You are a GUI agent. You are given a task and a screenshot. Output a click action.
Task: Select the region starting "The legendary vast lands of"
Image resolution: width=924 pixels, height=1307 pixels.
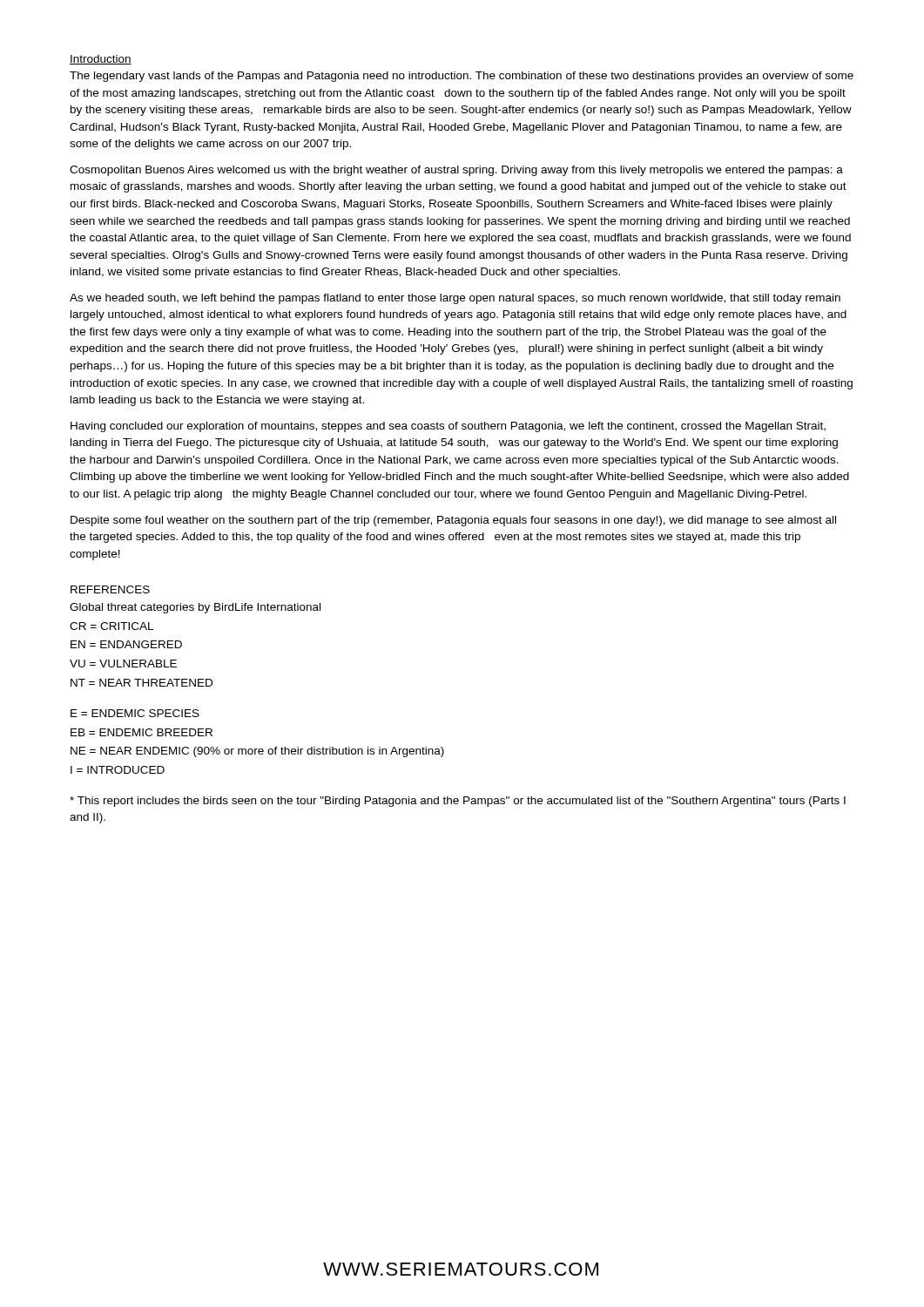[462, 109]
